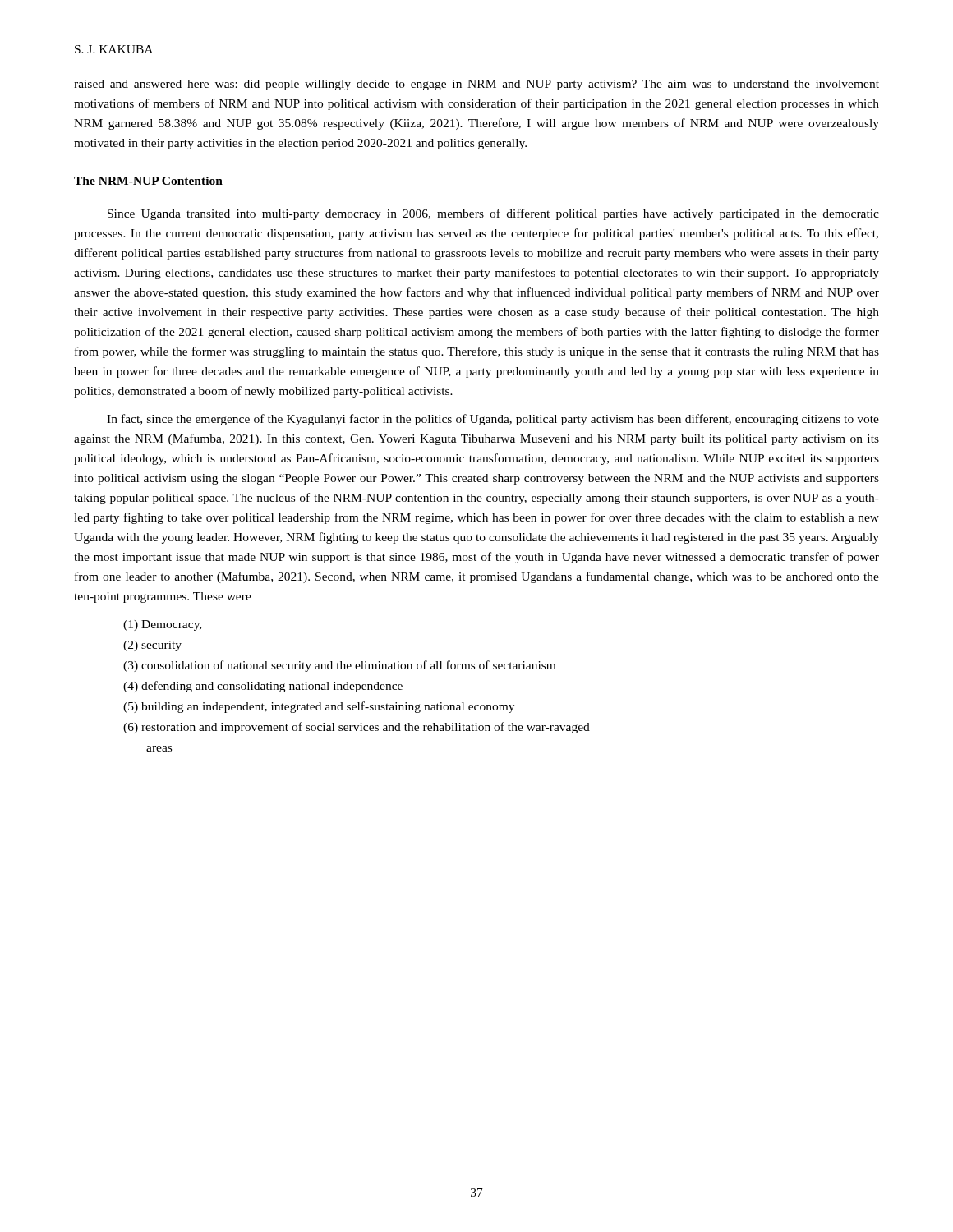Click a section header

(x=148, y=180)
